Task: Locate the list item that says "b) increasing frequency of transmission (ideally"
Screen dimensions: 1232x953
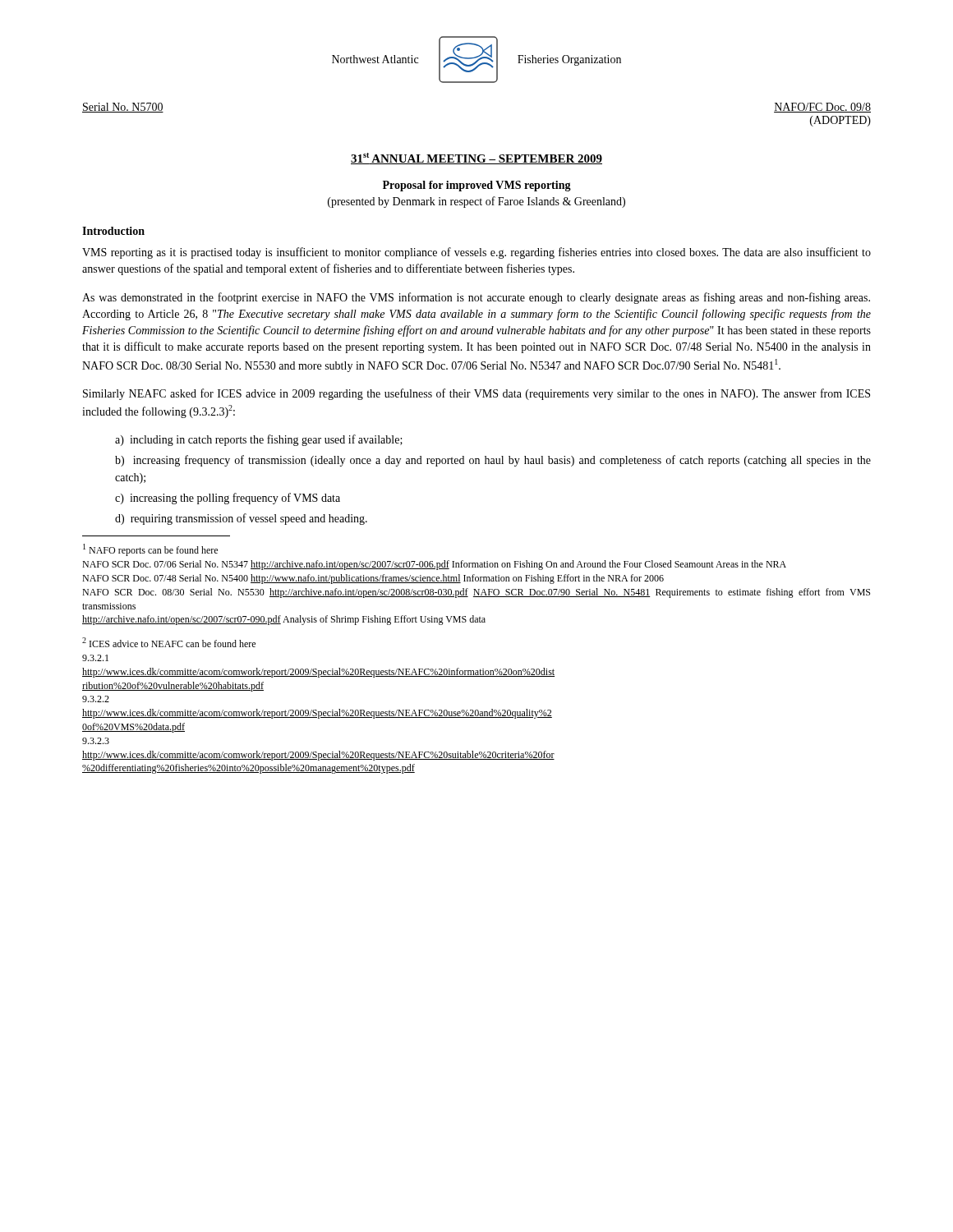Action: (493, 469)
